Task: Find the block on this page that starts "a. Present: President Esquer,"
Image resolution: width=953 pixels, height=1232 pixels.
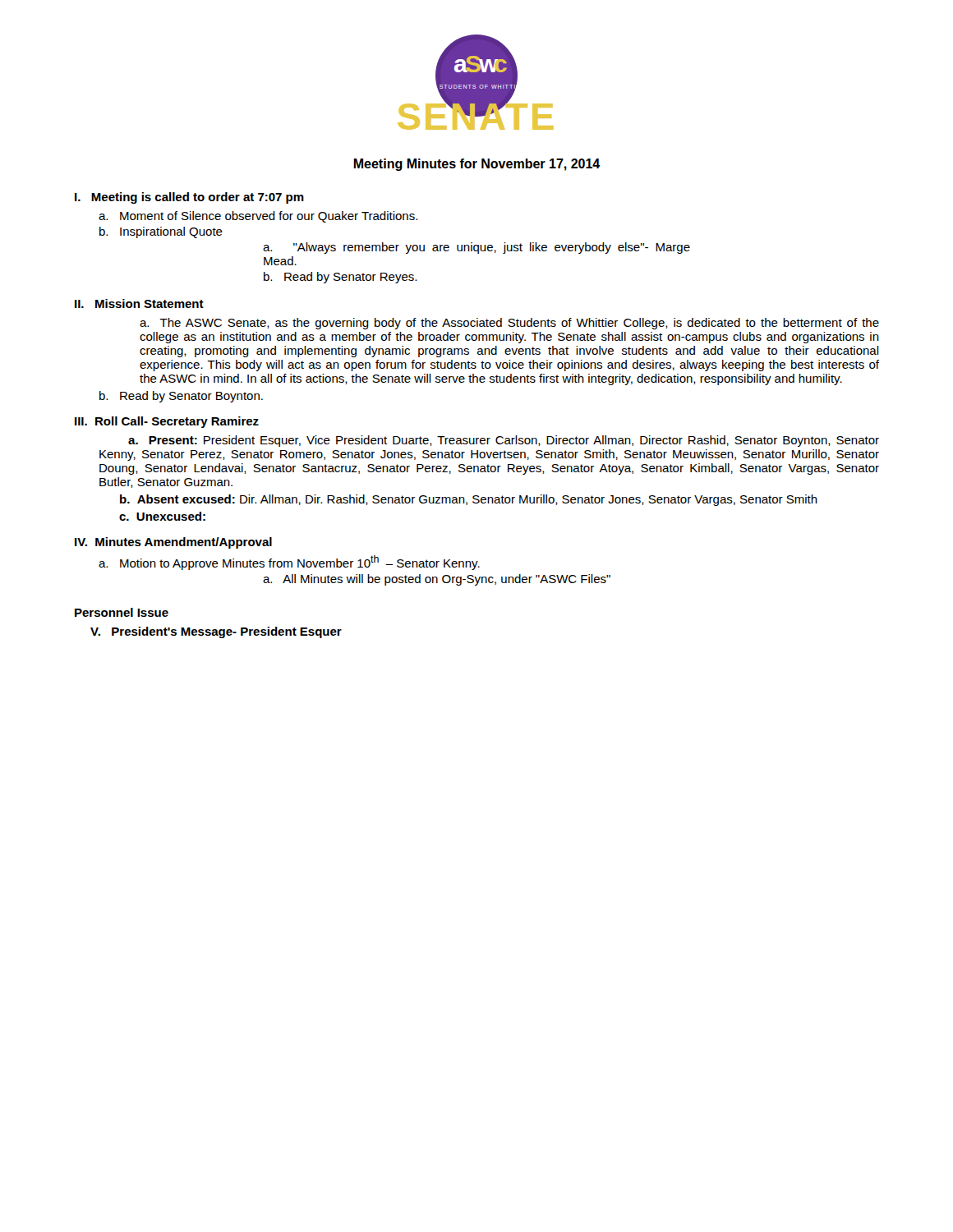Action: (489, 461)
